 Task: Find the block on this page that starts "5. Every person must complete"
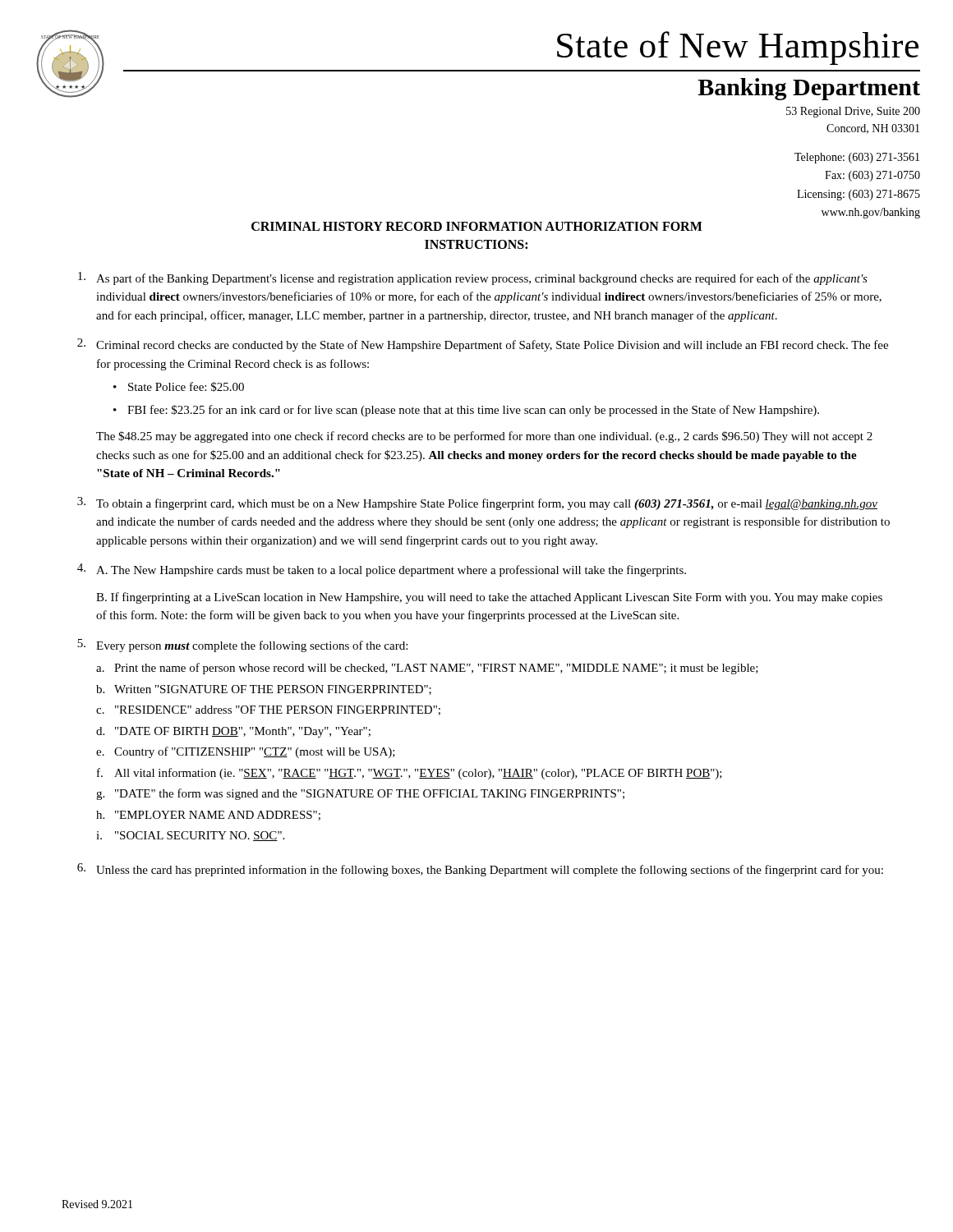point(242,646)
